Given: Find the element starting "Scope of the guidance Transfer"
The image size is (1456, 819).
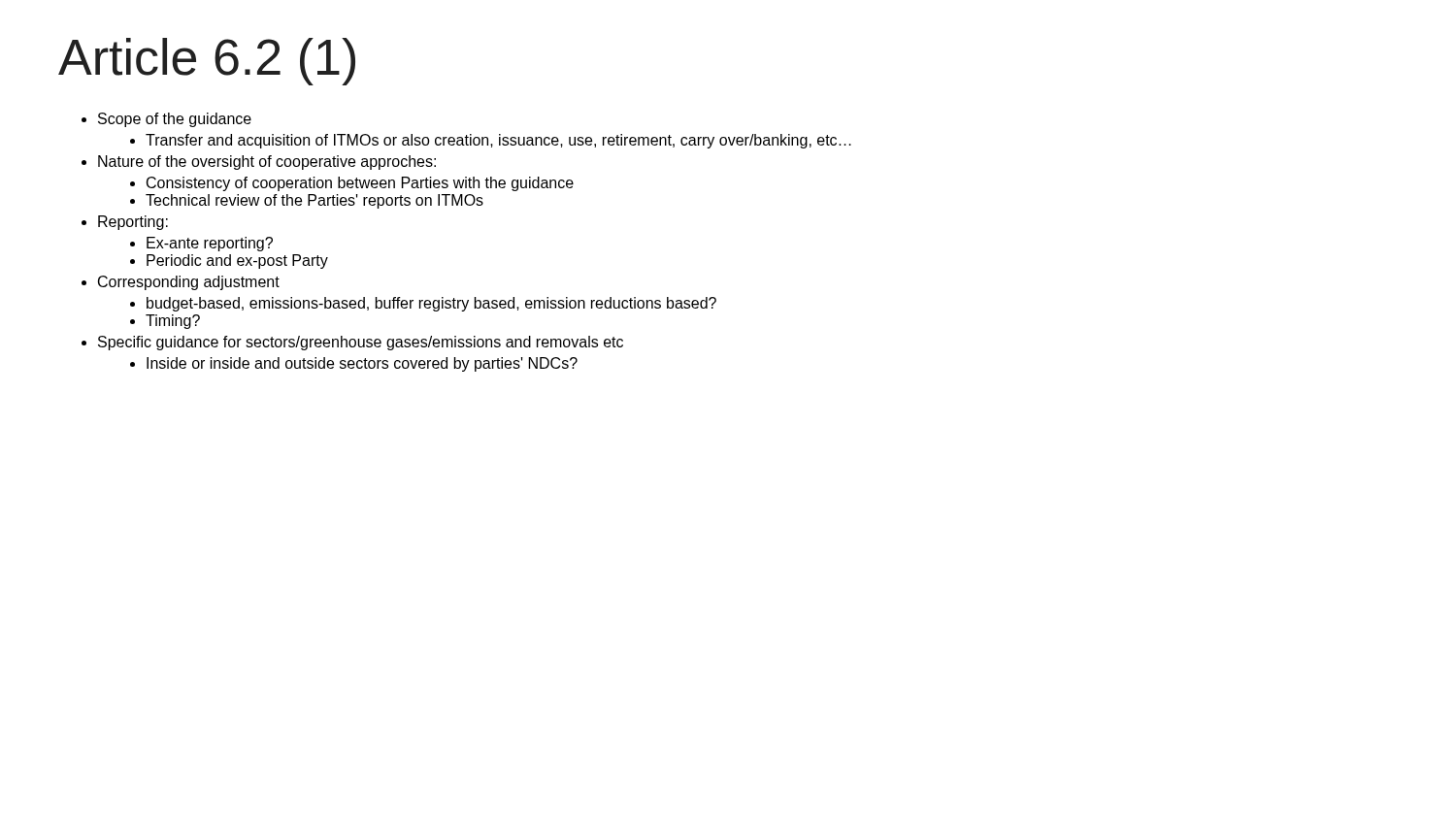Looking at the screenshot, I should (747, 130).
